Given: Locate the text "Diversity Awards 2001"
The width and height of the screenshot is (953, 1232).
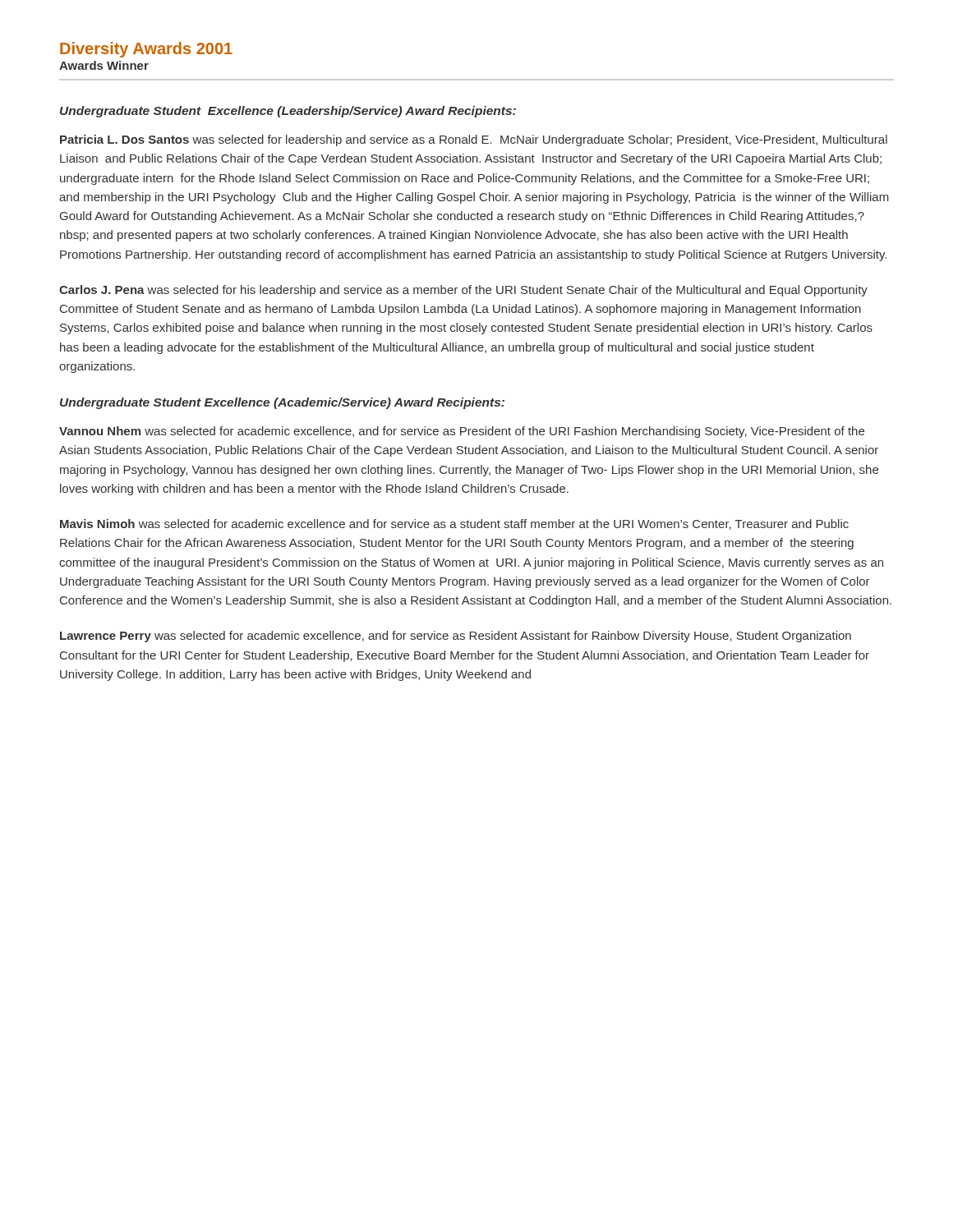Looking at the screenshot, I should tap(146, 48).
